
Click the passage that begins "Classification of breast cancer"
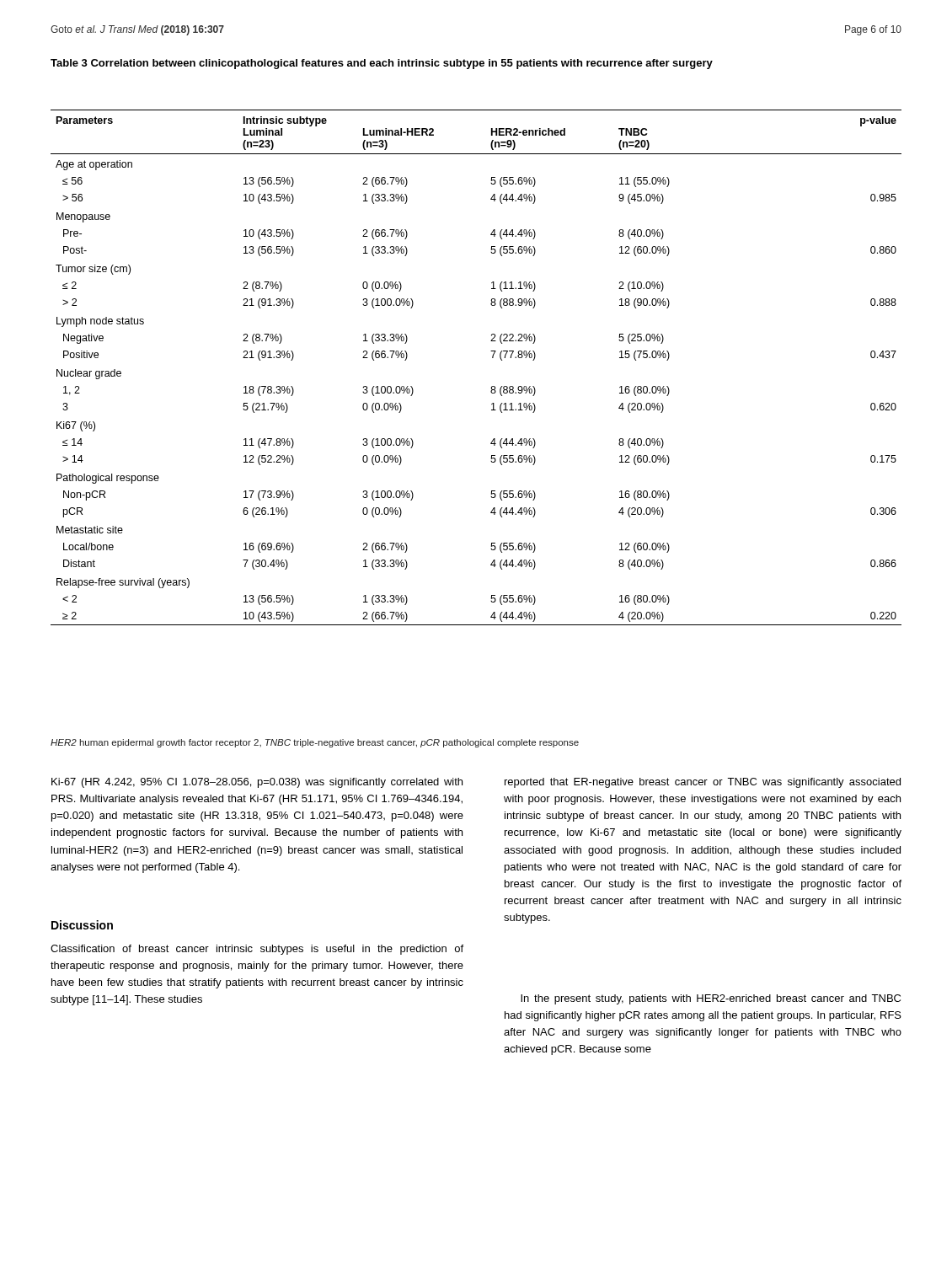[x=257, y=974]
